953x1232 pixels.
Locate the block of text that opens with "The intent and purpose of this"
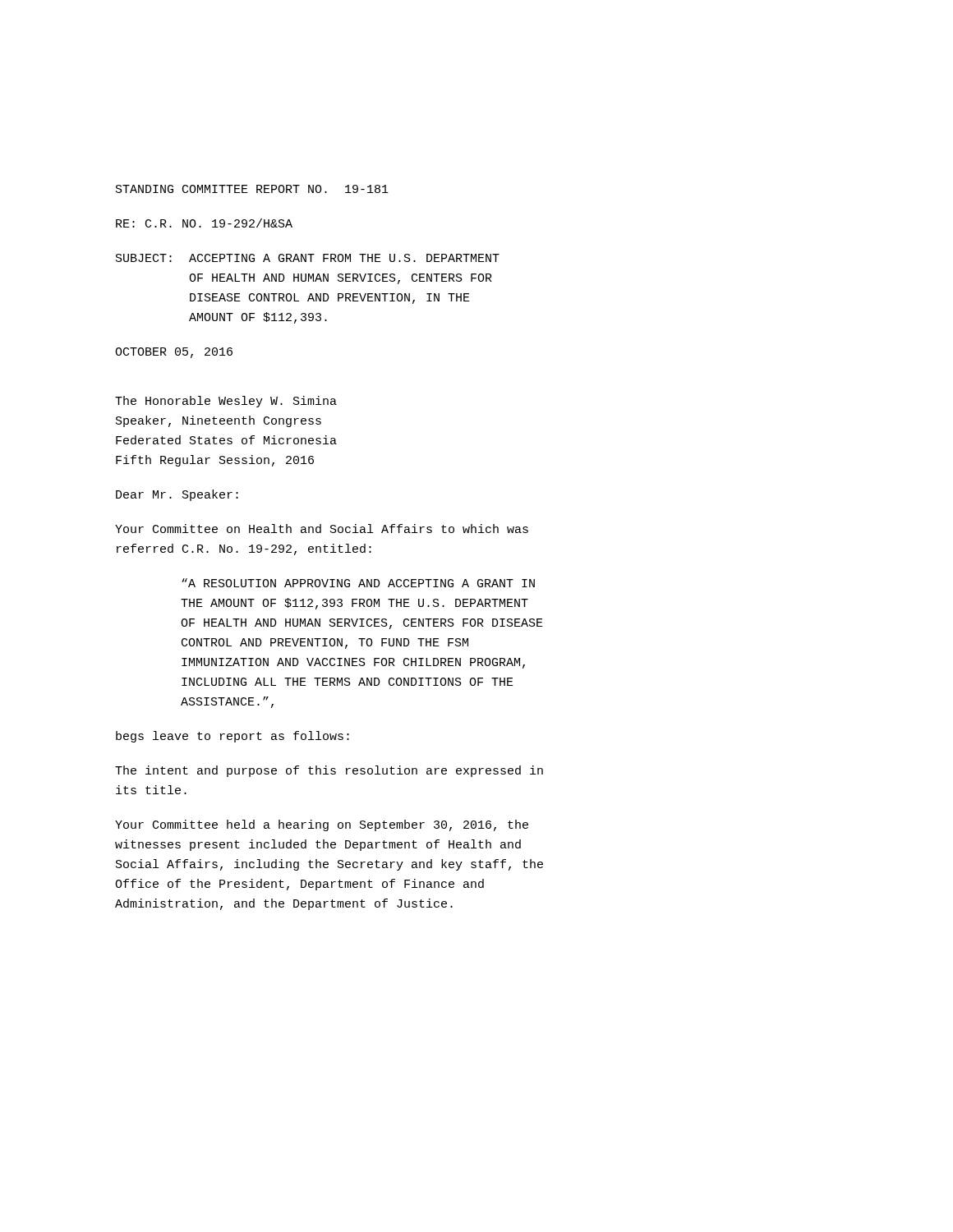click(x=329, y=782)
